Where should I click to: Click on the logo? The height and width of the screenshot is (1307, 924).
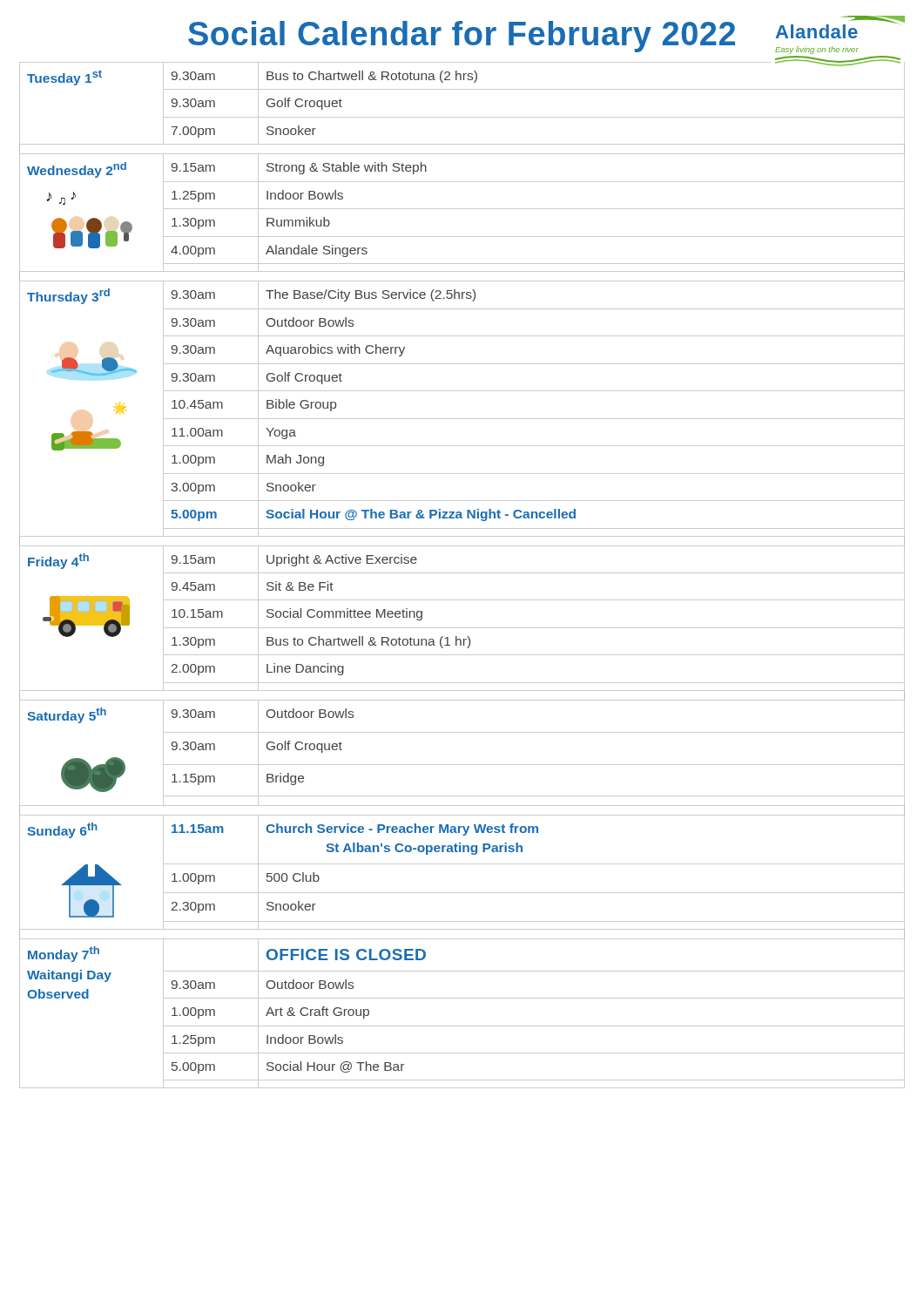point(837,41)
